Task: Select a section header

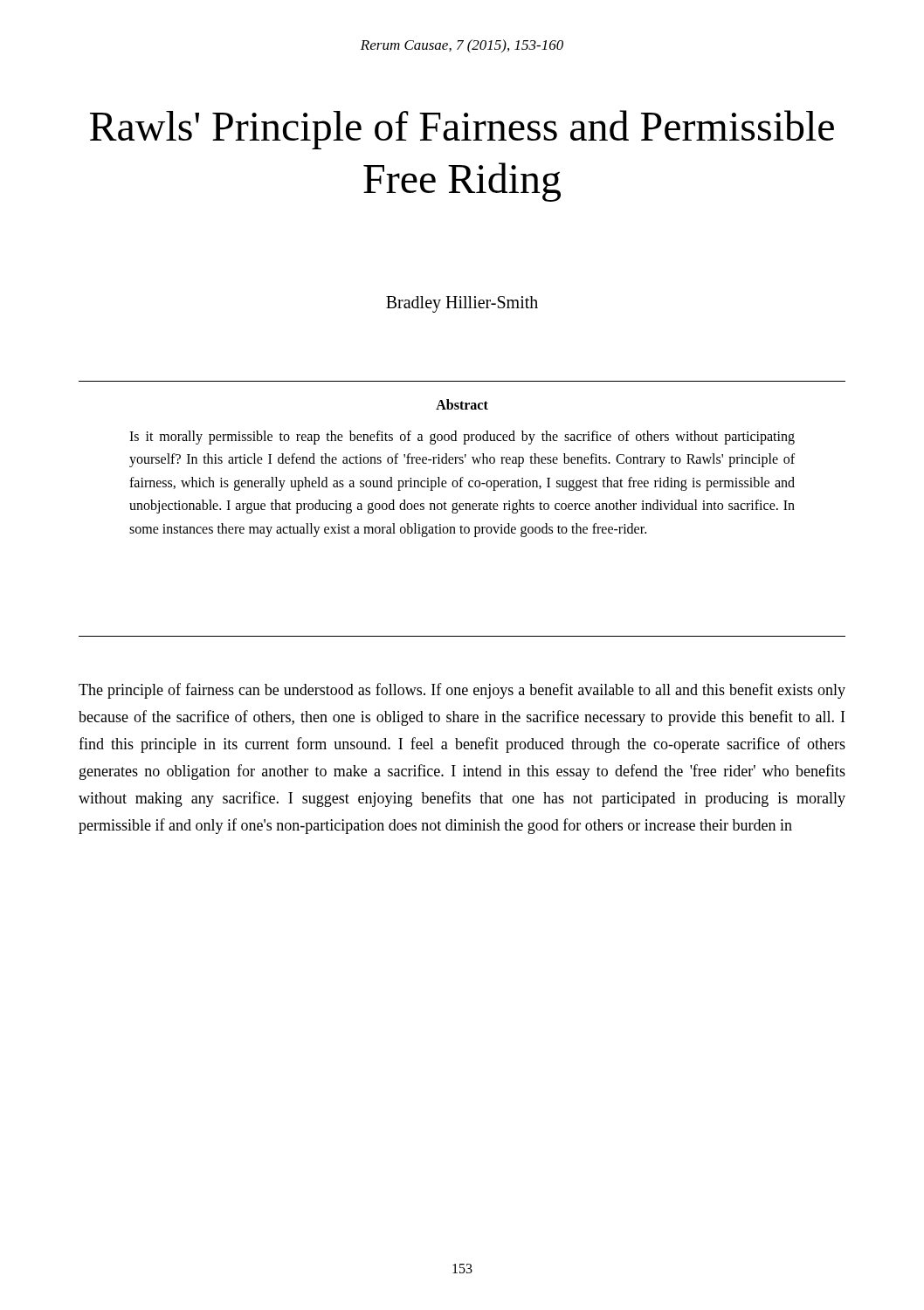Action: [x=462, y=405]
